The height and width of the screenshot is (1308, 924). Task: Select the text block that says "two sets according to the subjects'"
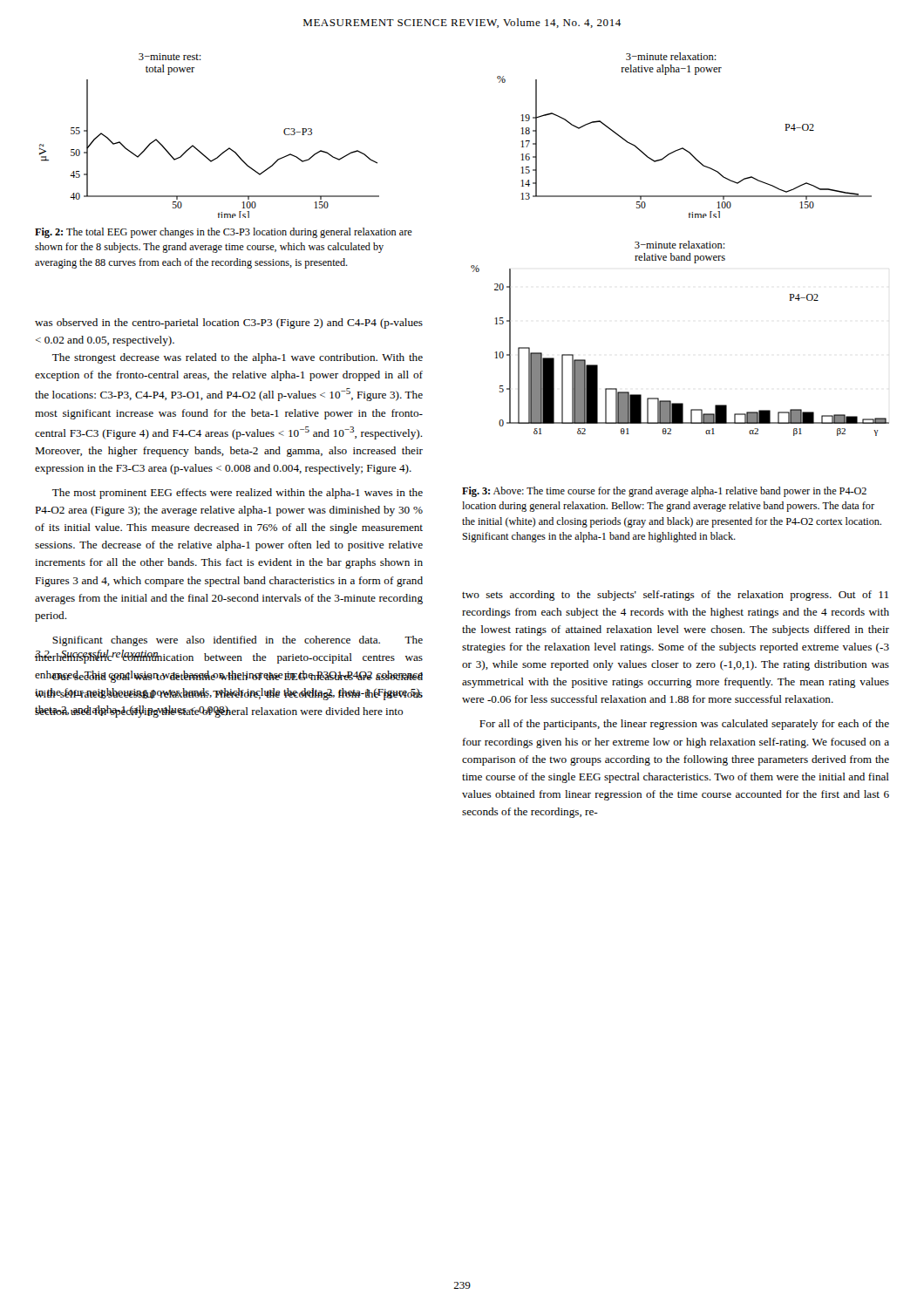pyautogui.click(x=676, y=703)
